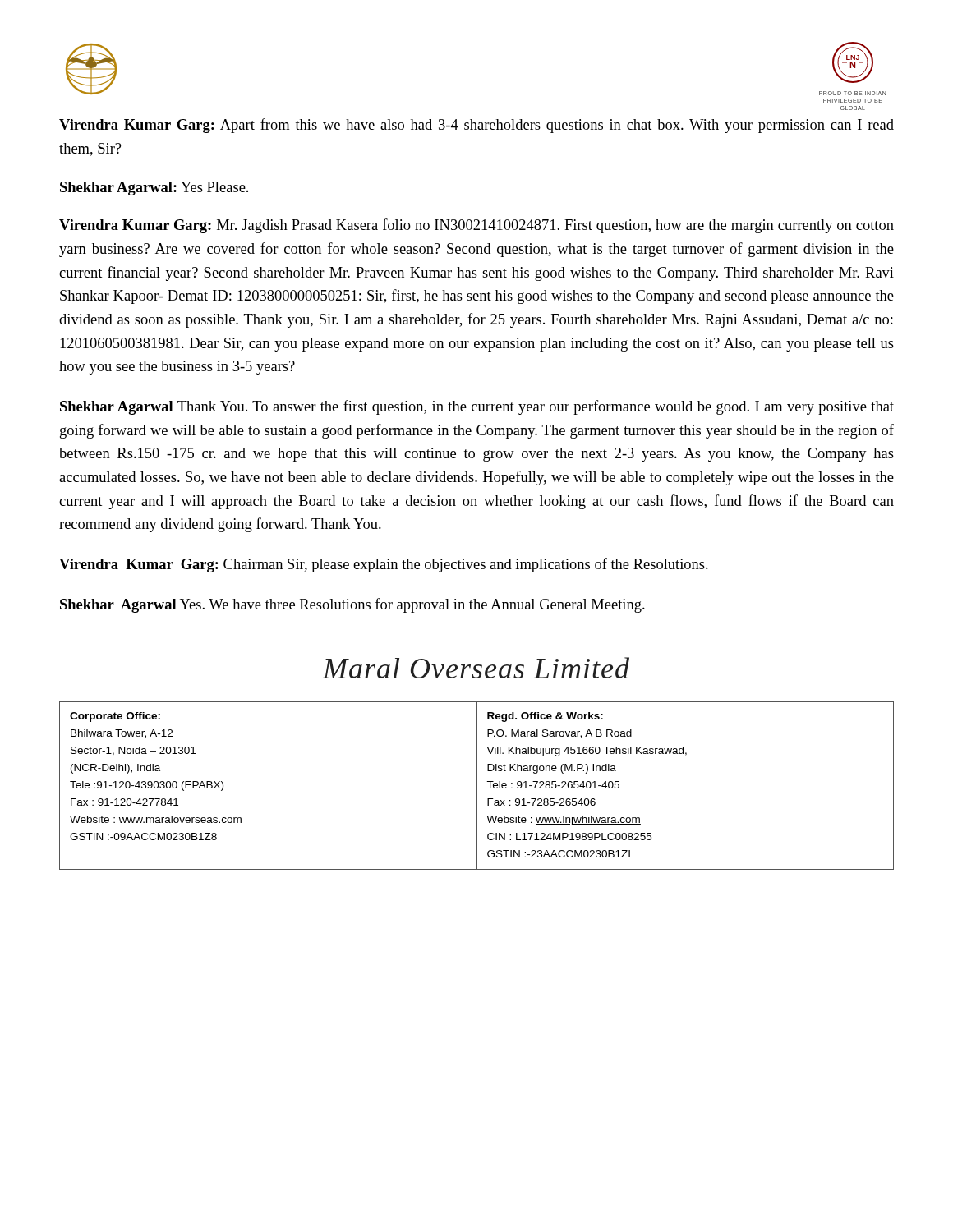Find the text block starting "Virendra Kumar Garg: Chairman Sir, please explain"
953x1232 pixels.
(384, 564)
